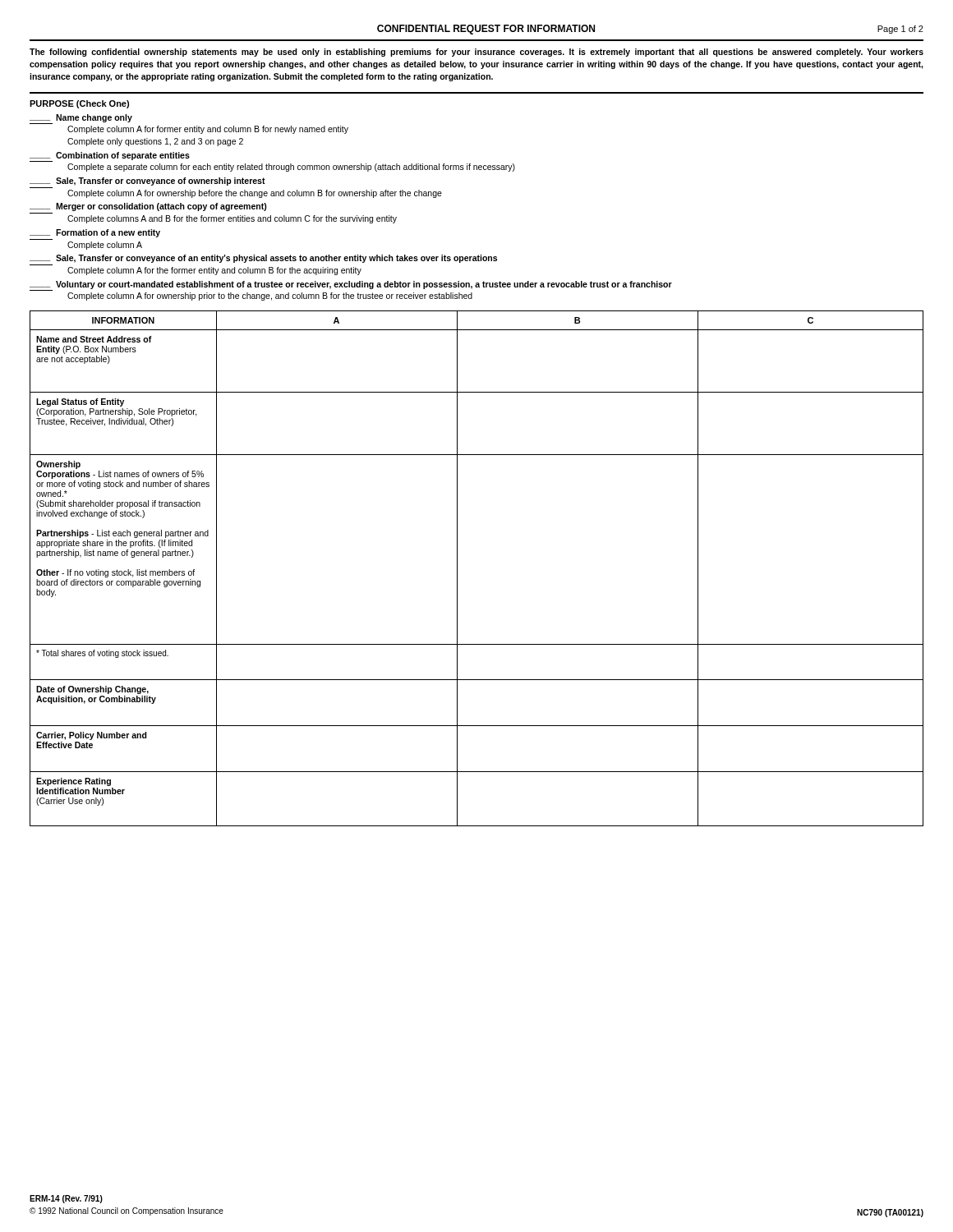Click on the list item that says "____ Formation of a new entity Complete column"
953x1232 pixels.
(95, 233)
